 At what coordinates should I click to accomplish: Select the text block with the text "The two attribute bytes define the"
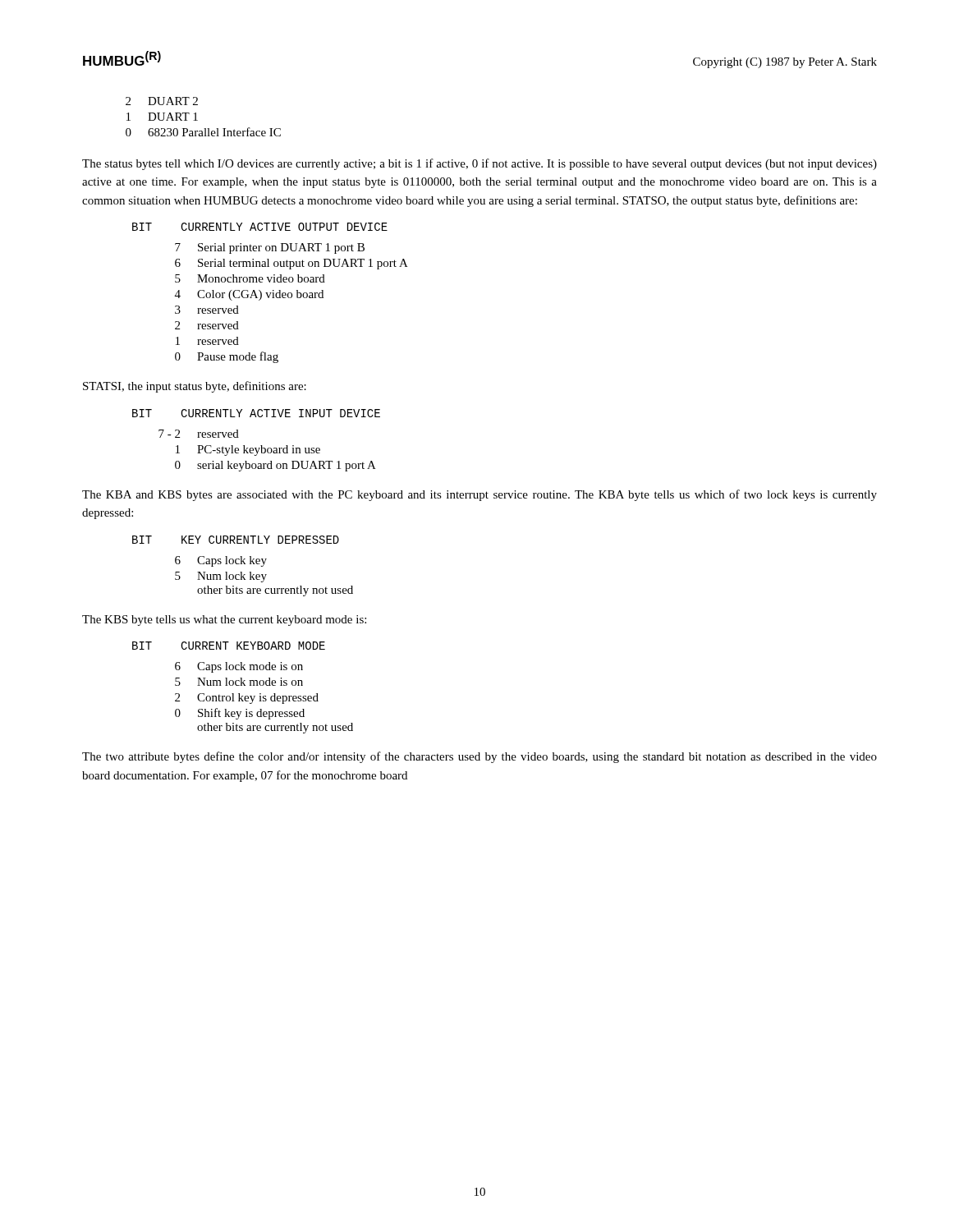[480, 766]
